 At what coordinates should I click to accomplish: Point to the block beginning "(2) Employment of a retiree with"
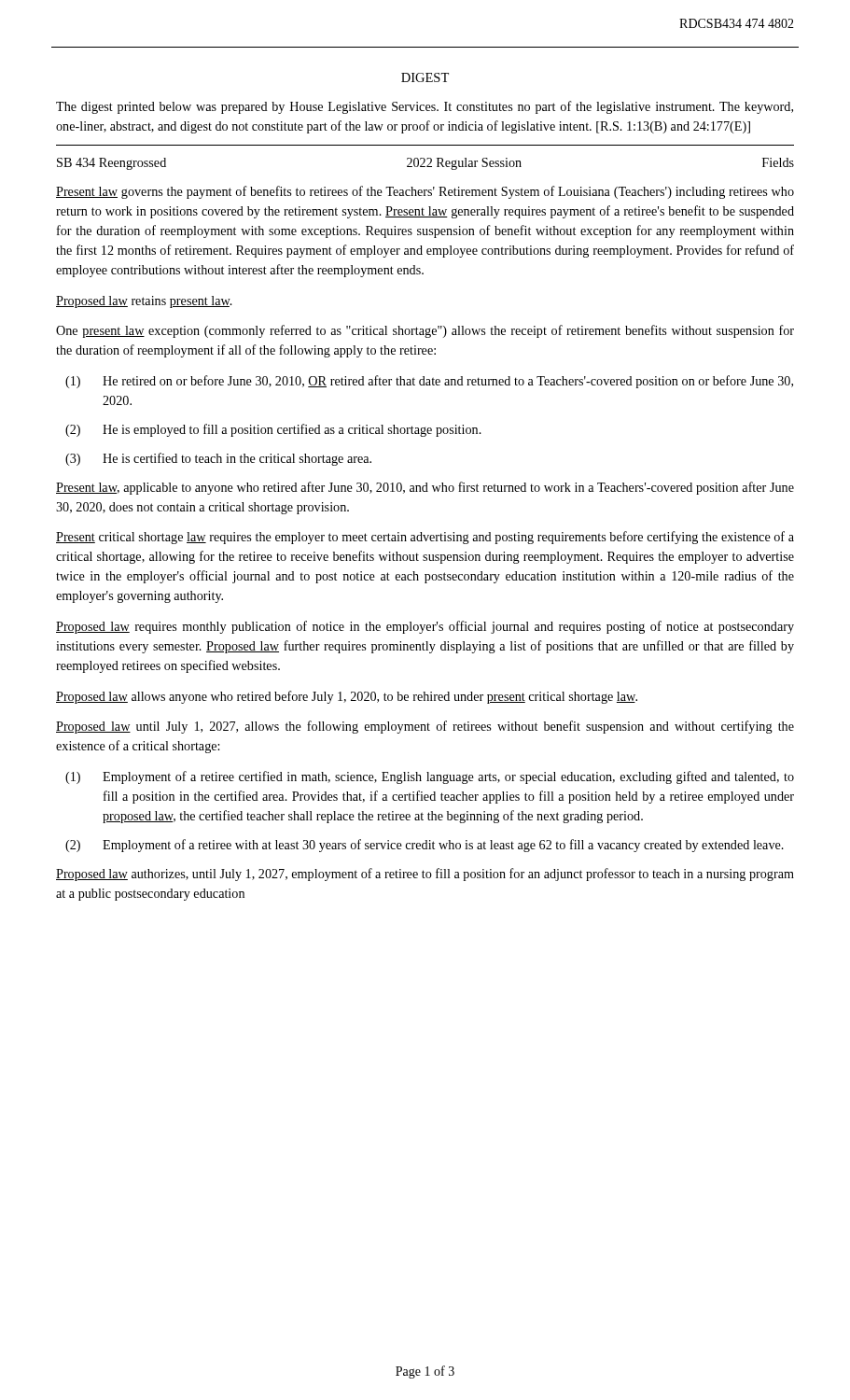425,845
